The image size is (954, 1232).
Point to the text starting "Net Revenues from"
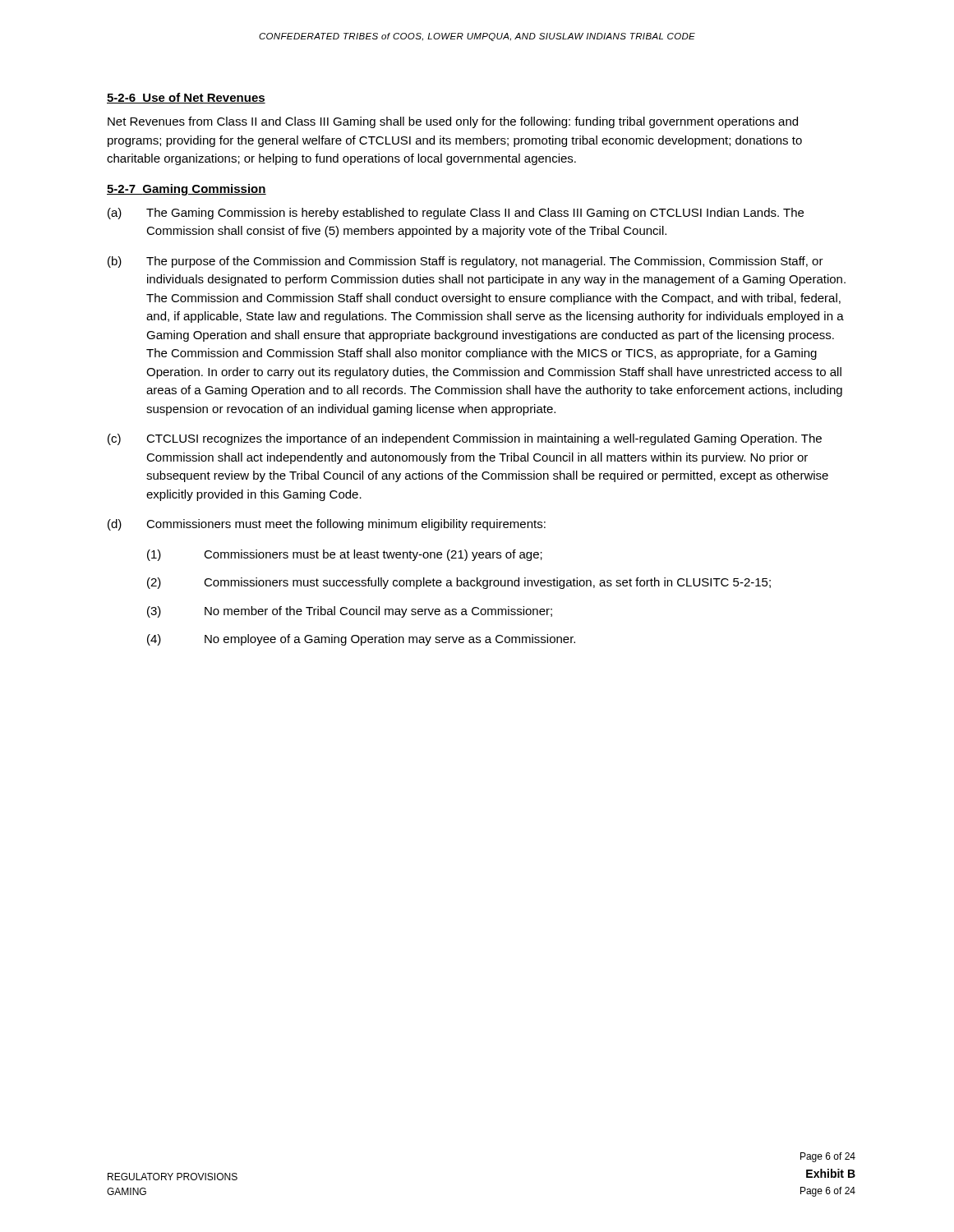click(x=455, y=140)
